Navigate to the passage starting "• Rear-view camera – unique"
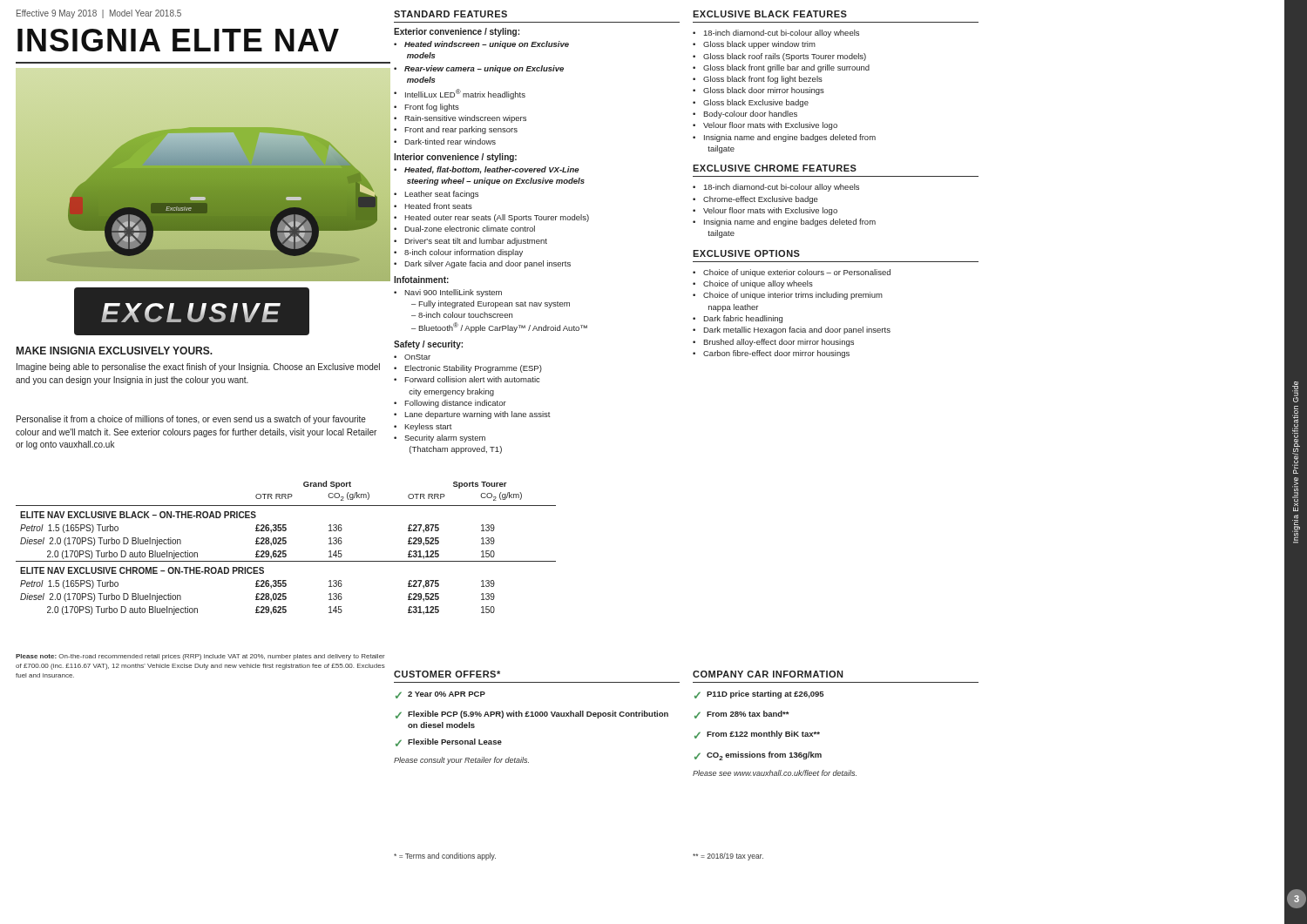The width and height of the screenshot is (1307, 924). click(x=479, y=73)
